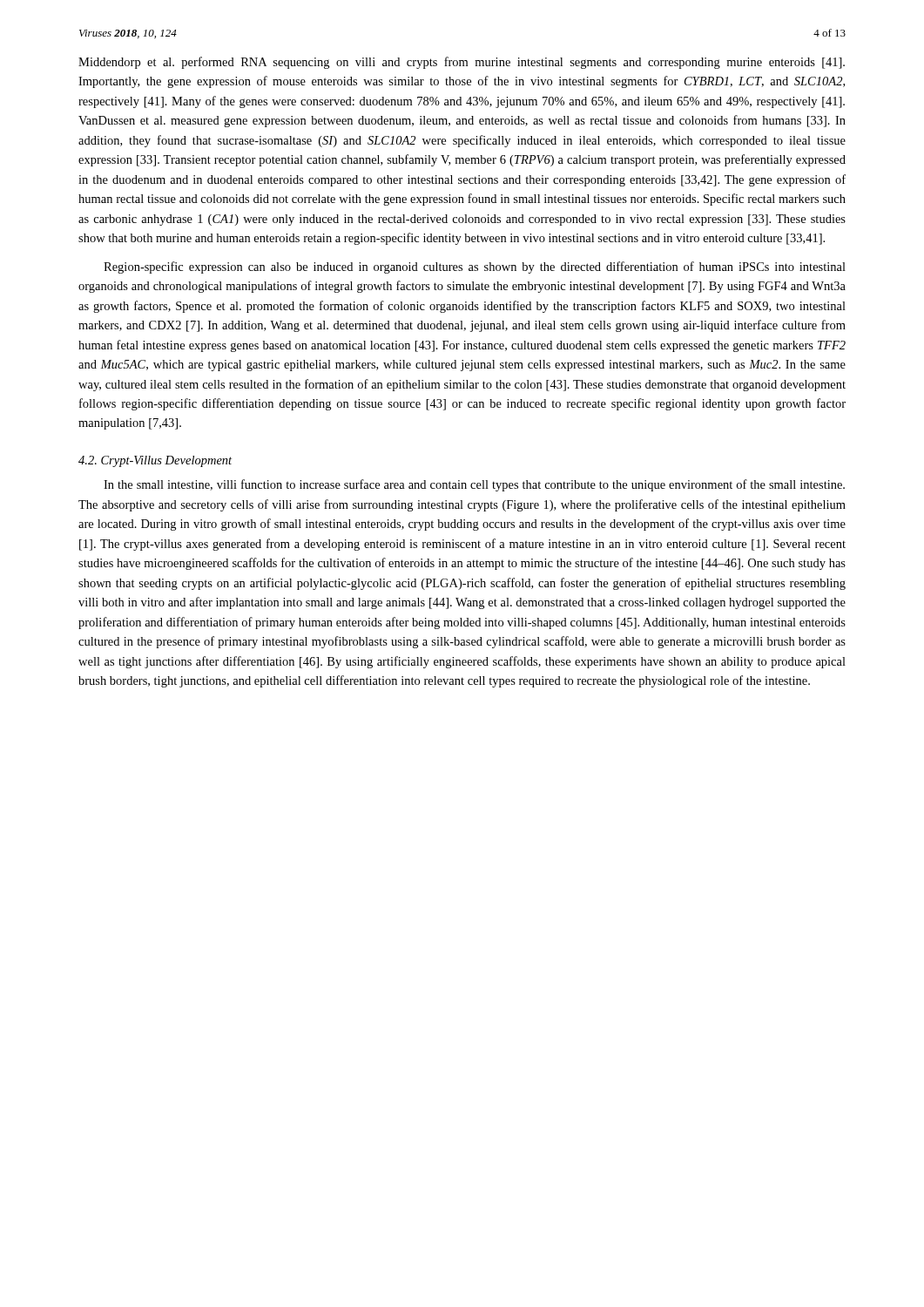Find the block on this page that starts "In the small intestine, villi function to increase"
This screenshot has height=1307, width=924.
coord(462,583)
